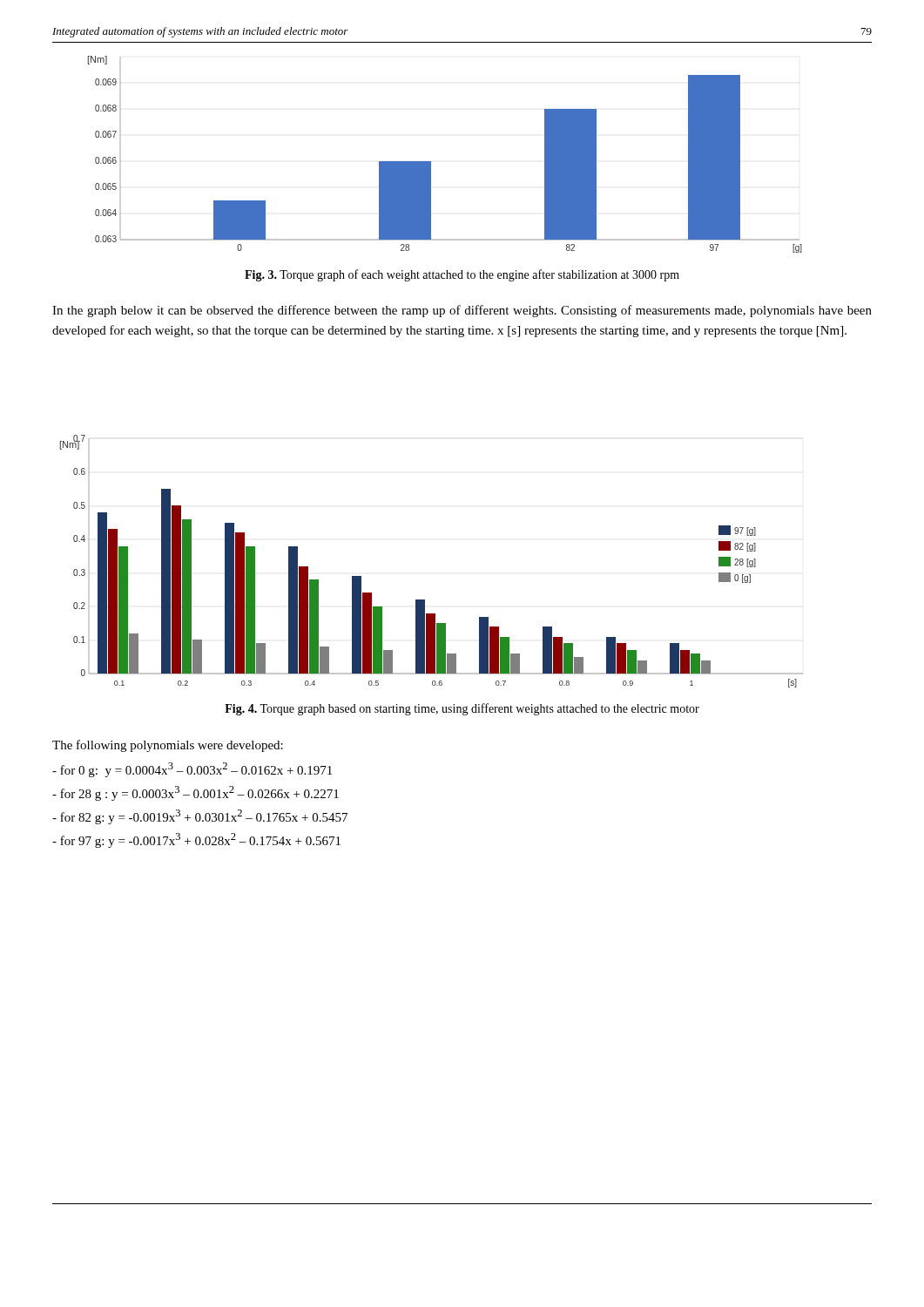Find the grouped bar chart

pyautogui.click(x=466, y=565)
